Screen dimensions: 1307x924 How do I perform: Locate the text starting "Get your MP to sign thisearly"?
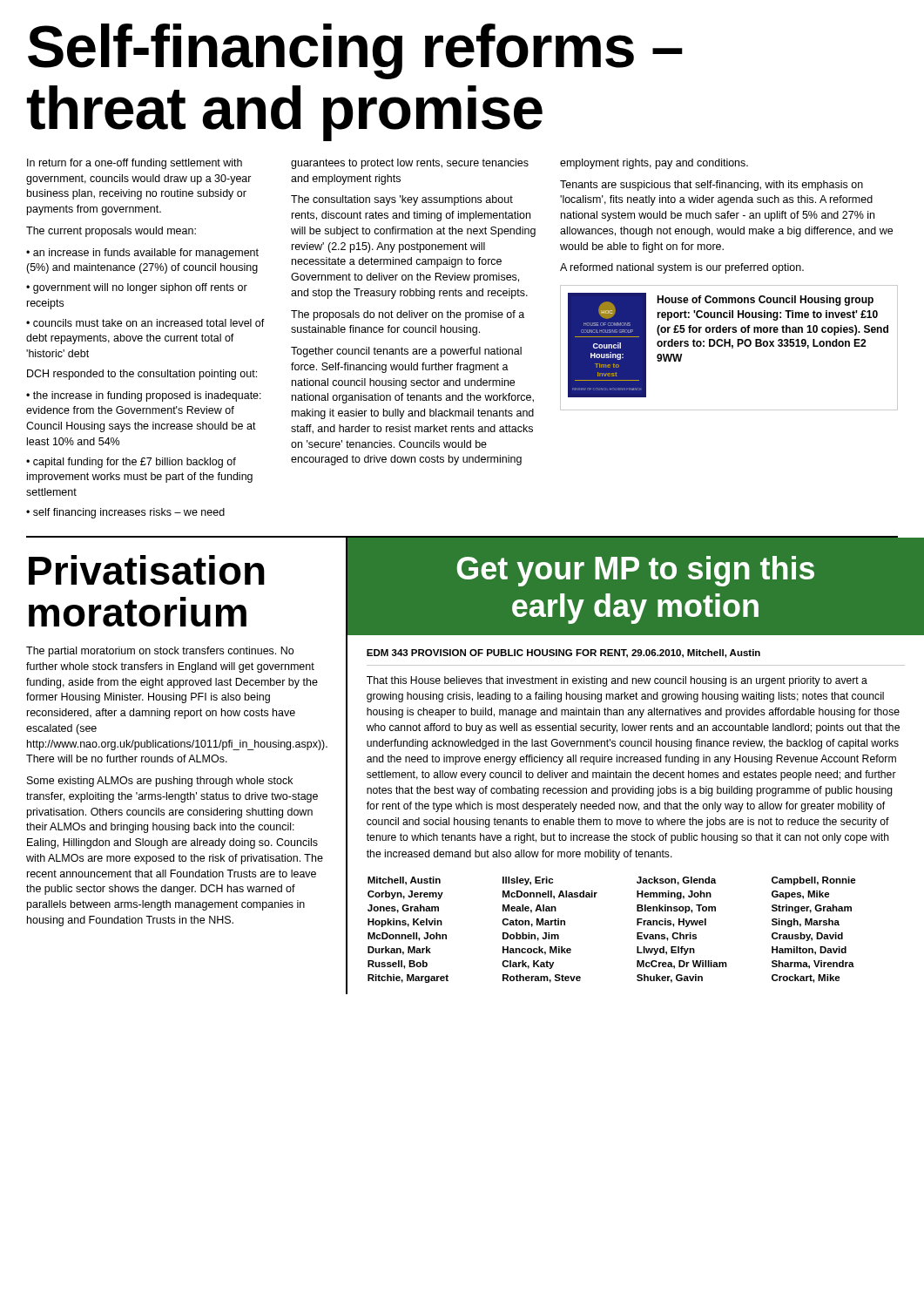pyautogui.click(x=636, y=586)
